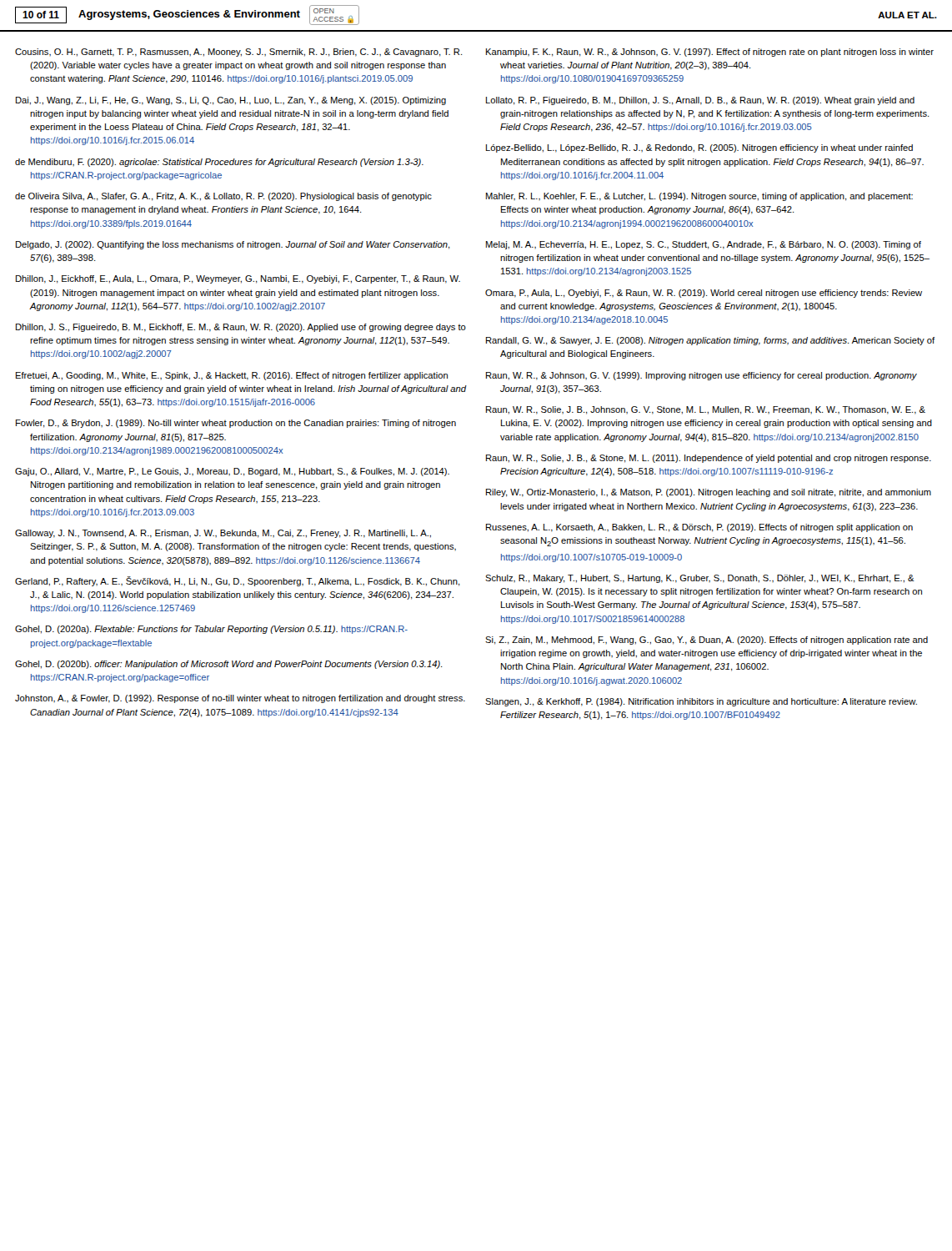Point to the passage starting "Schulz, R., Makary, T.,"
Viewport: 952px width, 1251px height.
(x=704, y=598)
